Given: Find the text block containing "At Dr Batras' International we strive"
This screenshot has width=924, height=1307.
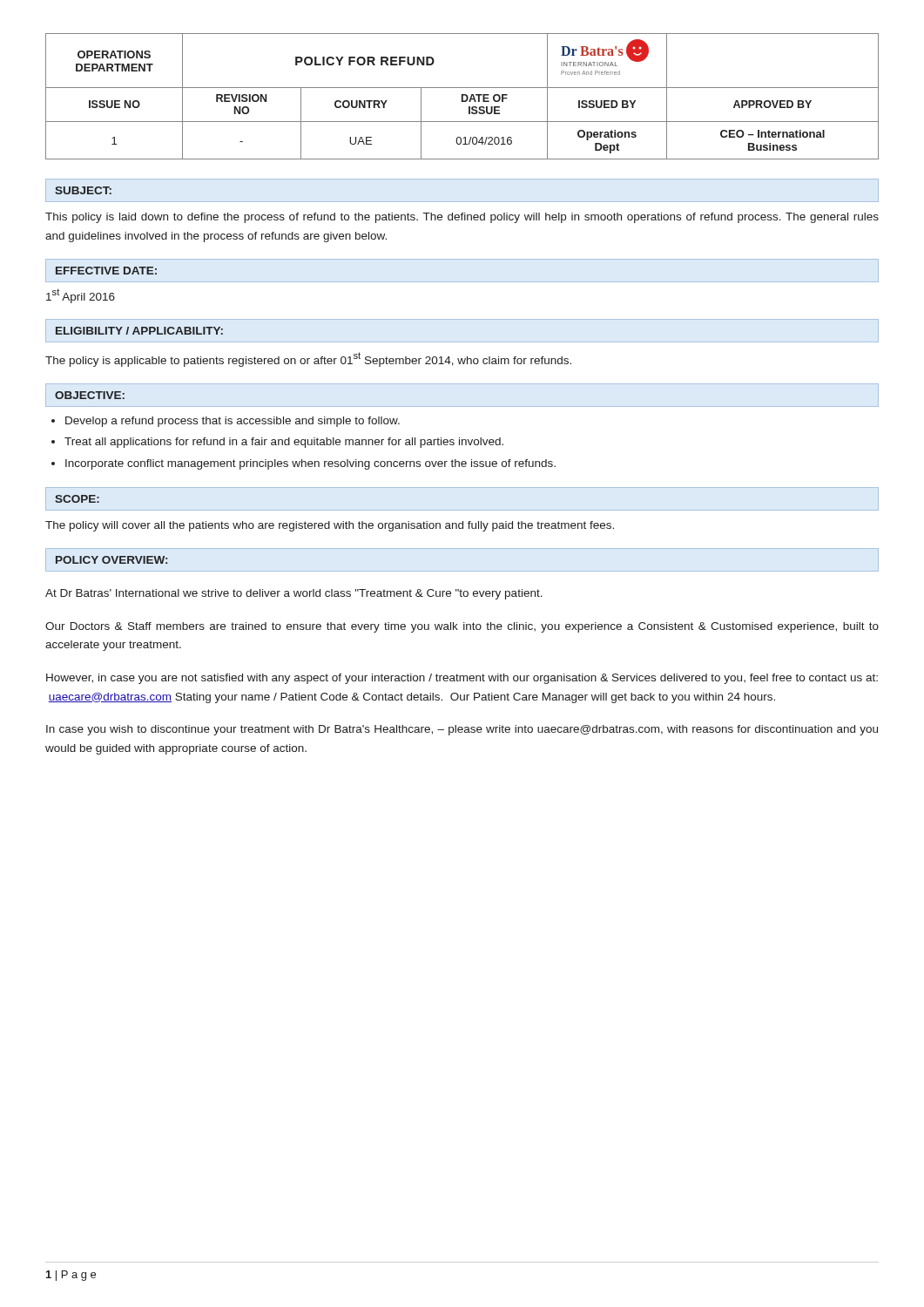Looking at the screenshot, I should pyautogui.click(x=294, y=593).
